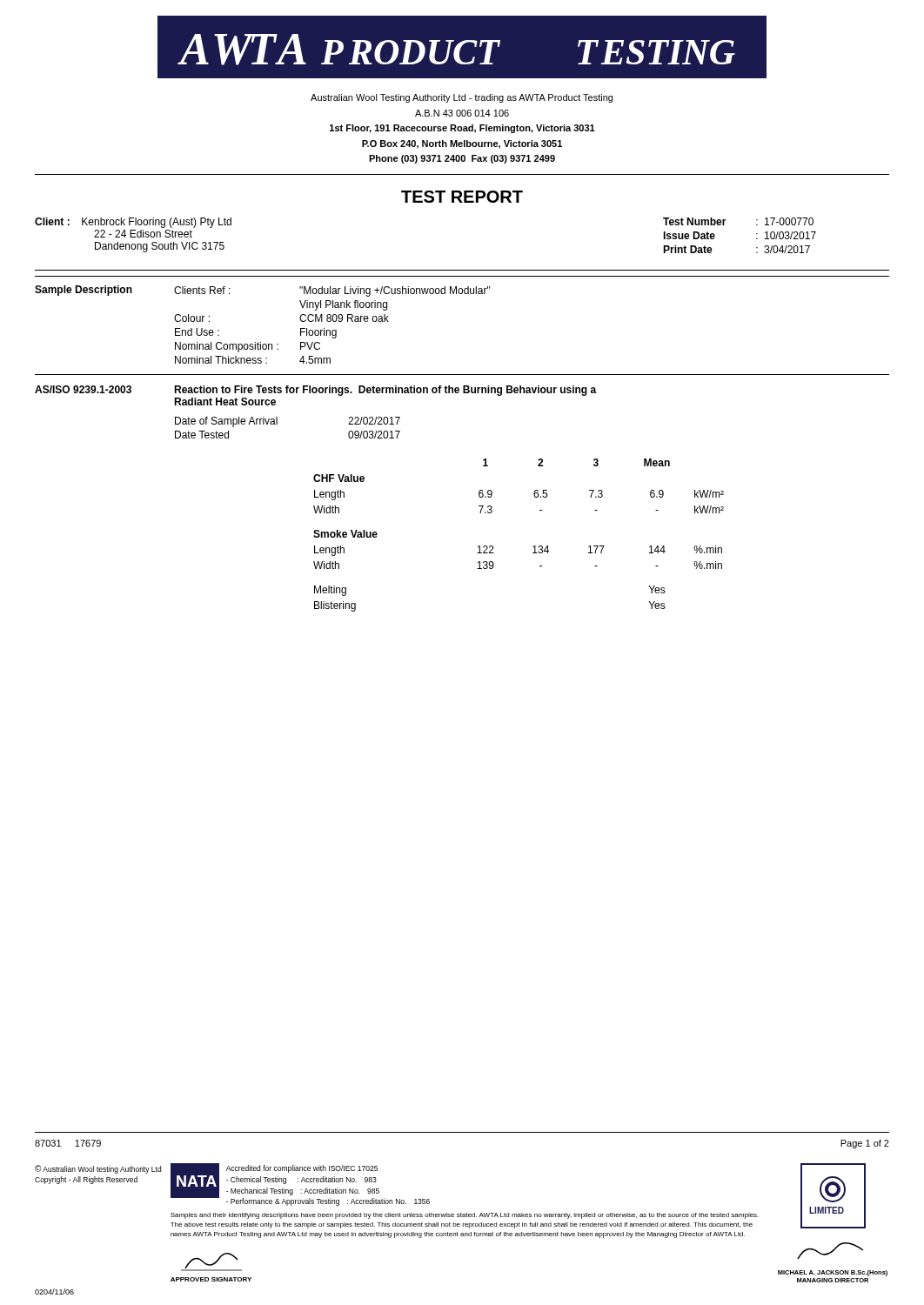Where does it say "MICHAEL A. JACKSON B.Sc.(Hons) MANAGING DIRECTOR"?
Screen dimensions: 1305x924
point(833,1276)
